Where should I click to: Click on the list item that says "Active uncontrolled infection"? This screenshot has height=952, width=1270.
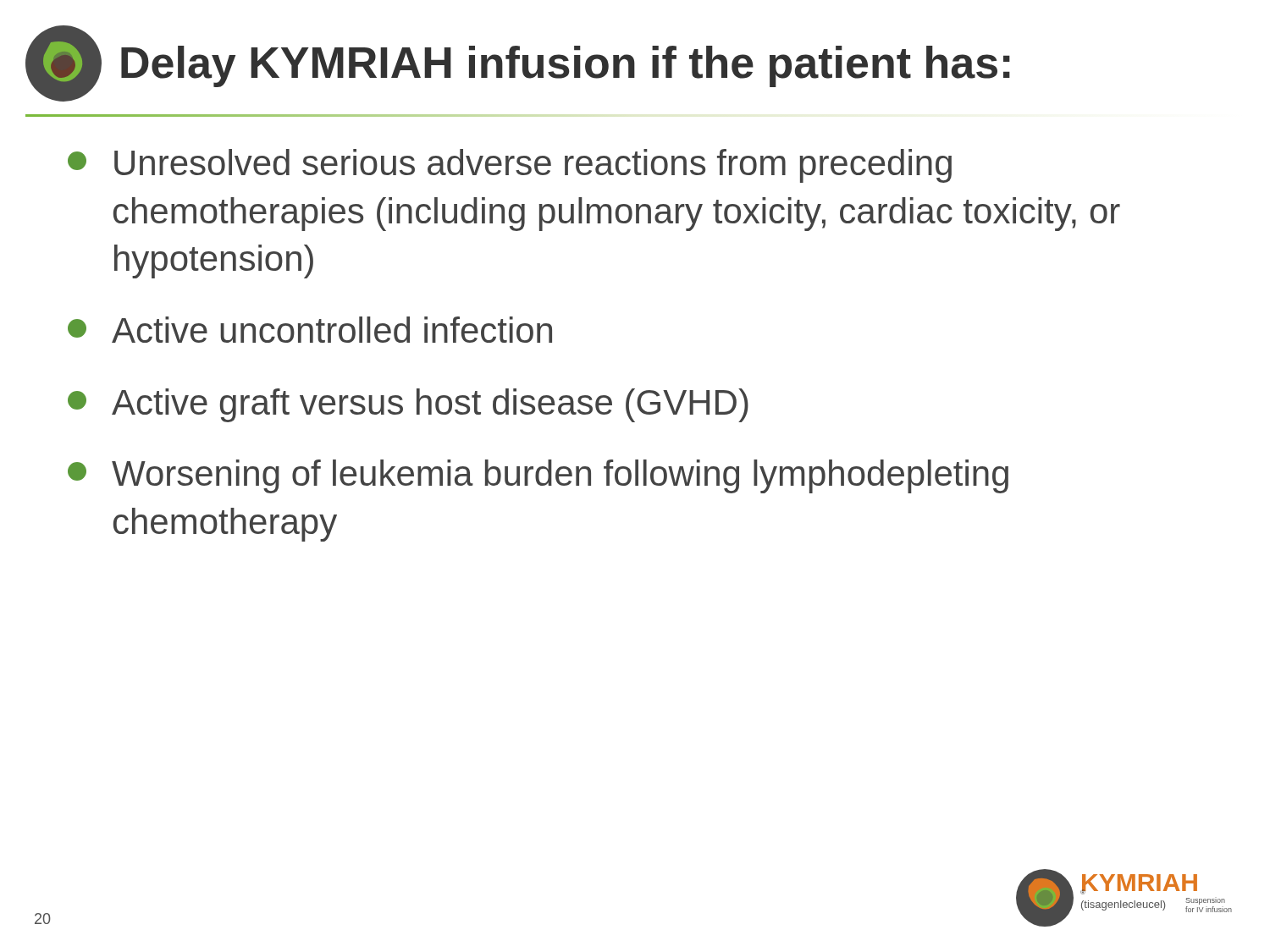tap(311, 331)
